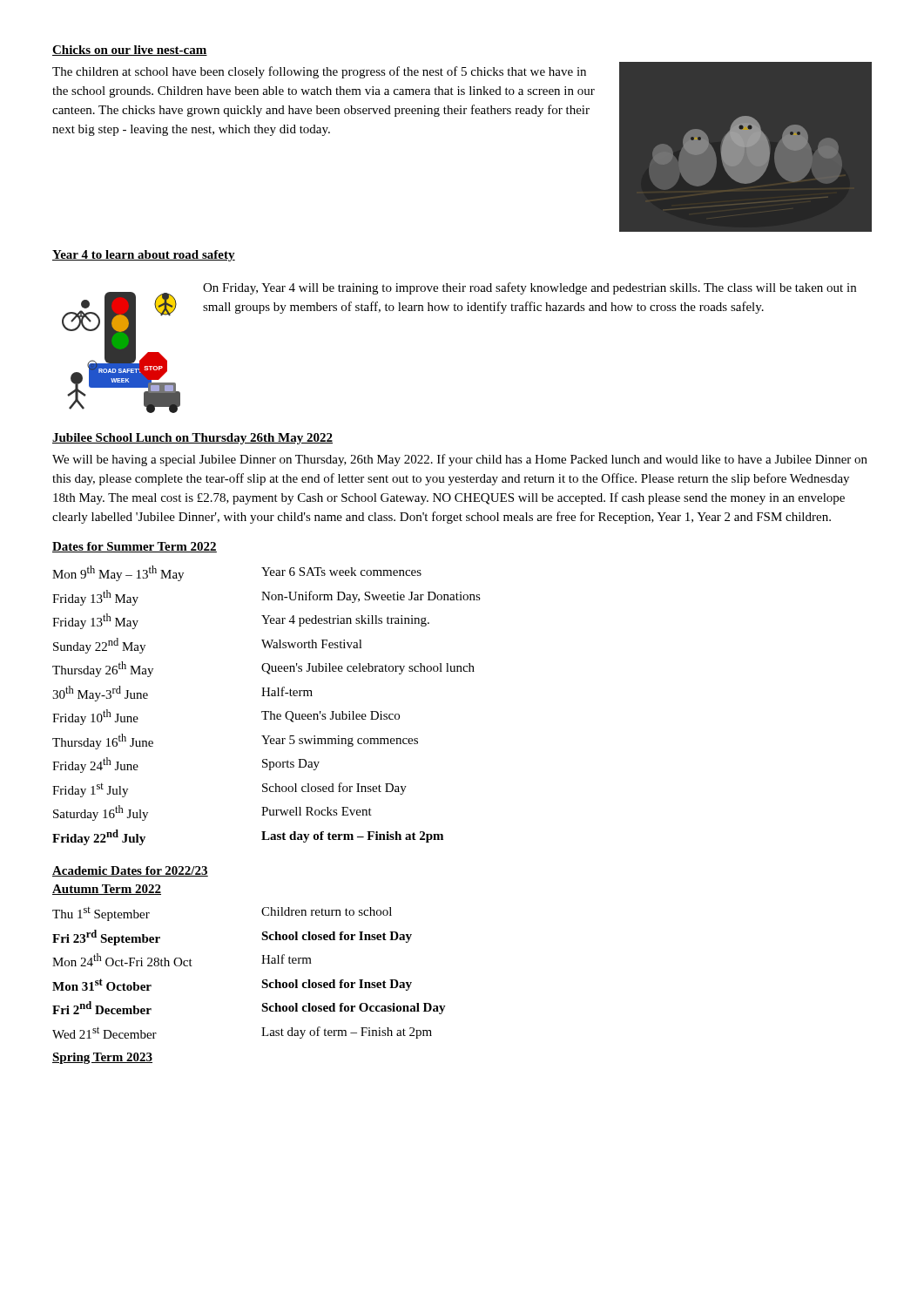Select the text starting "Year 4 to"
Image resolution: width=924 pixels, height=1307 pixels.
(143, 254)
